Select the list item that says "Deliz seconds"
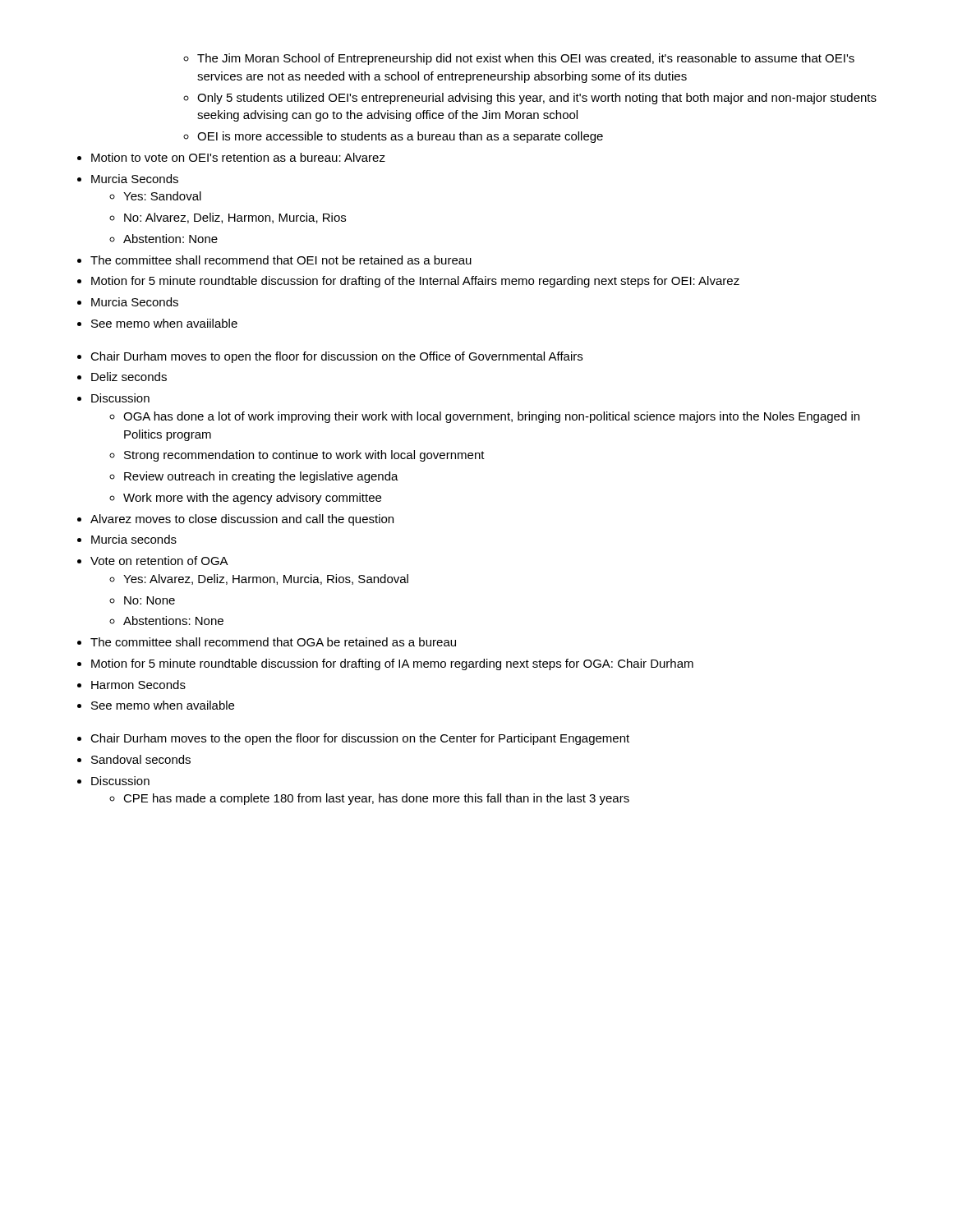 pyautogui.click(x=129, y=377)
